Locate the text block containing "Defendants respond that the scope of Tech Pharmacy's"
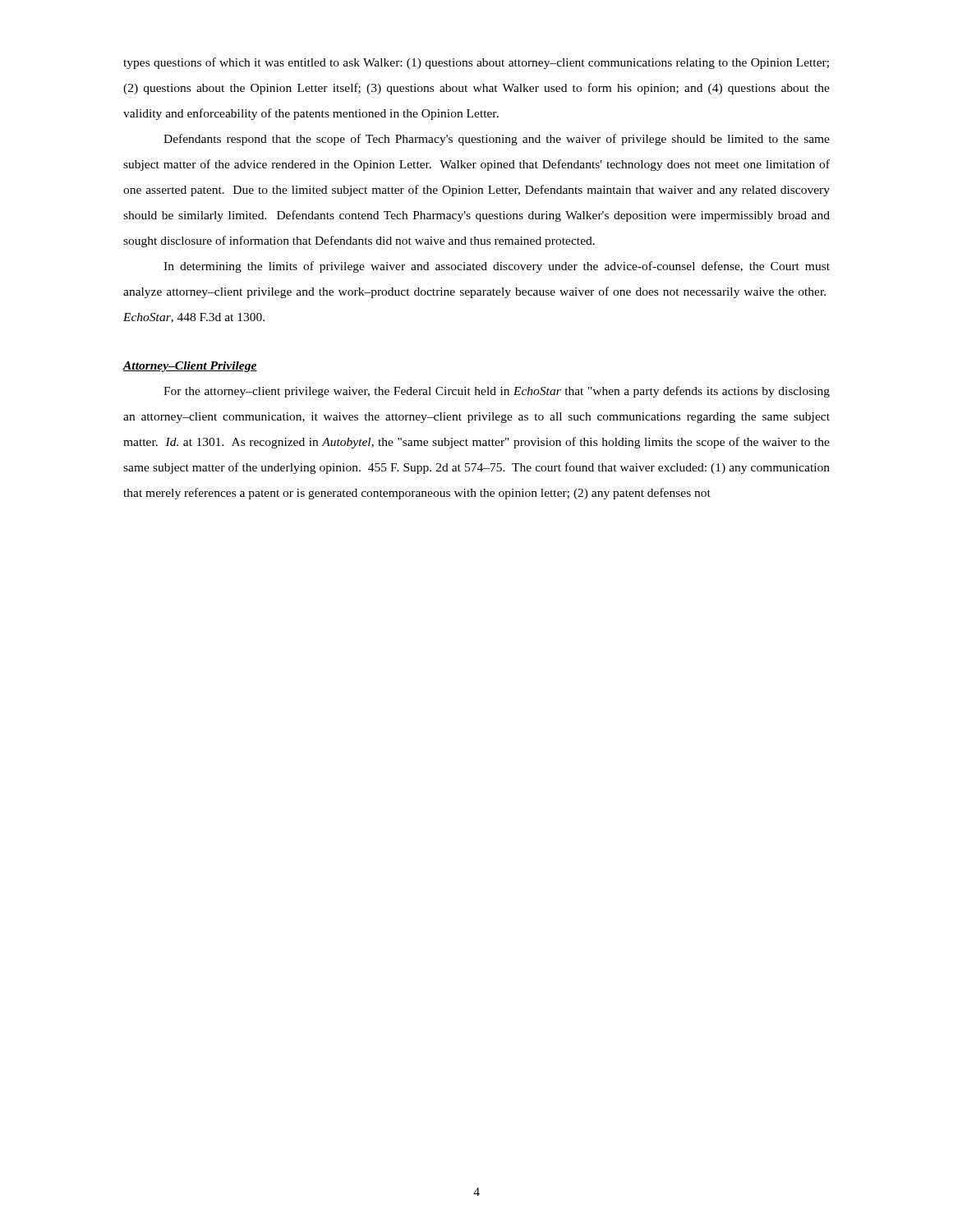The height and width of the screenshot is (1232, 953). [x=476, y=189]
